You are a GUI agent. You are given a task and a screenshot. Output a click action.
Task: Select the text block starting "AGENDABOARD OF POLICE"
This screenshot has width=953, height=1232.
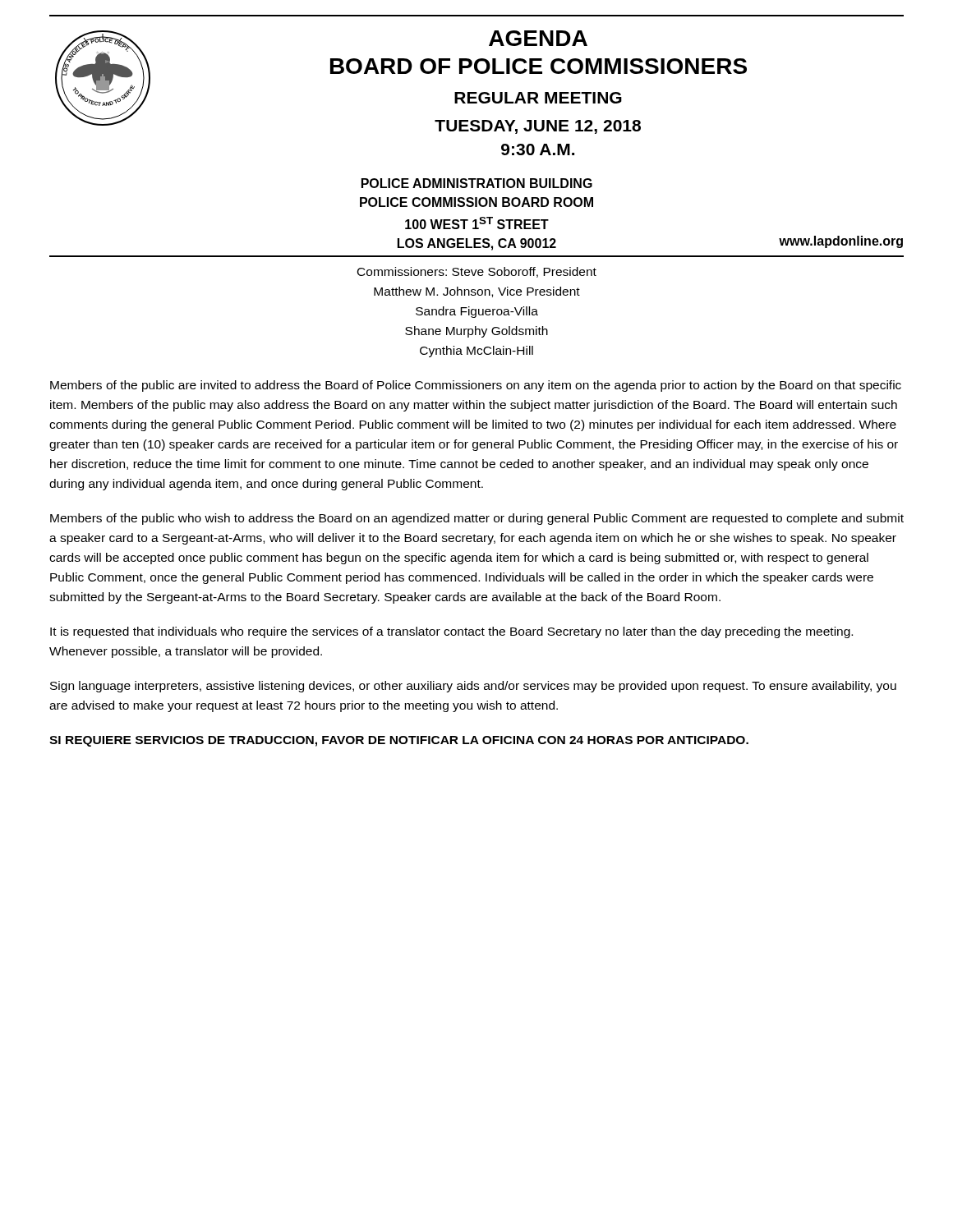(538, 93)
